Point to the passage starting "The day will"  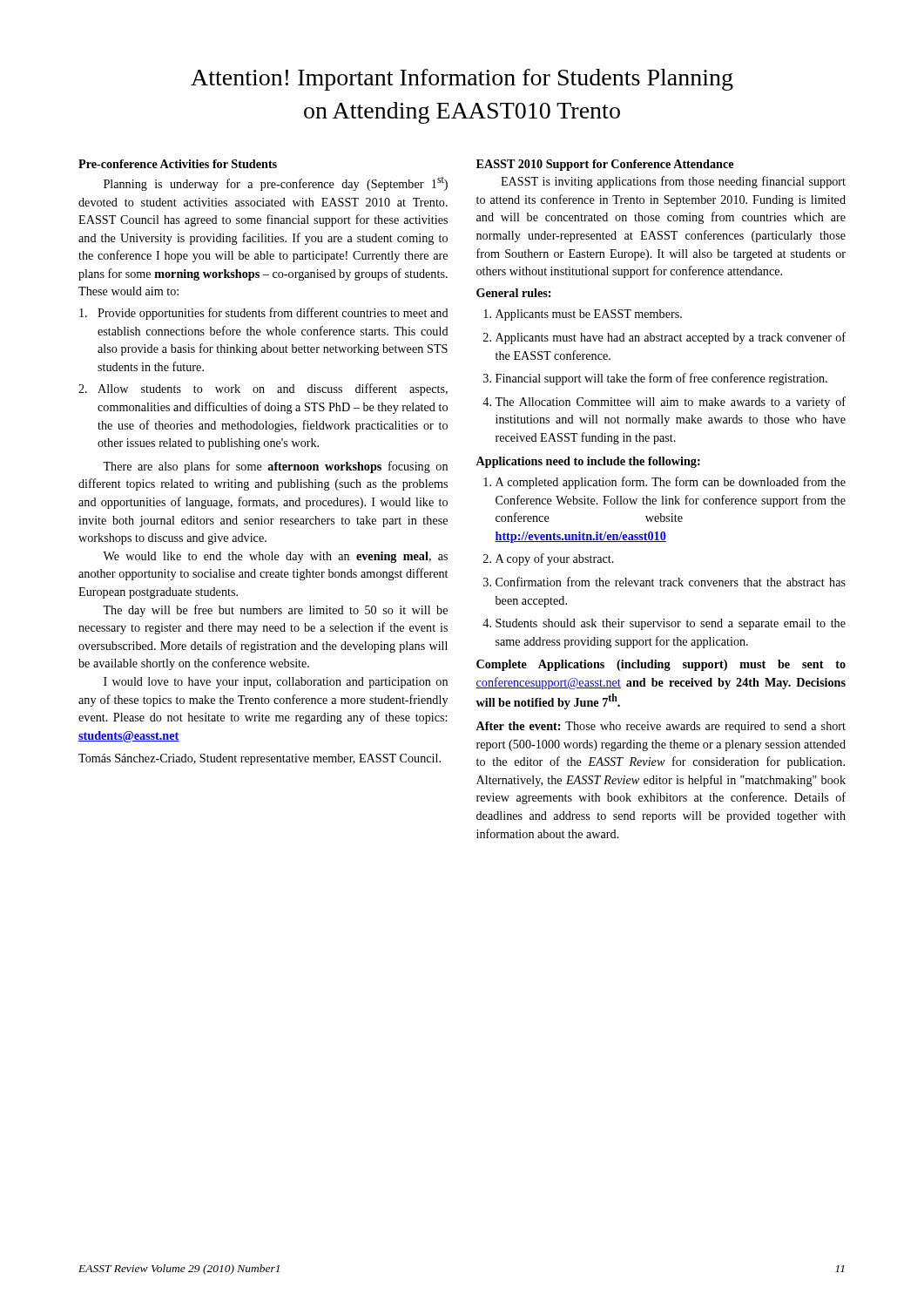click(x=263, y=637)
